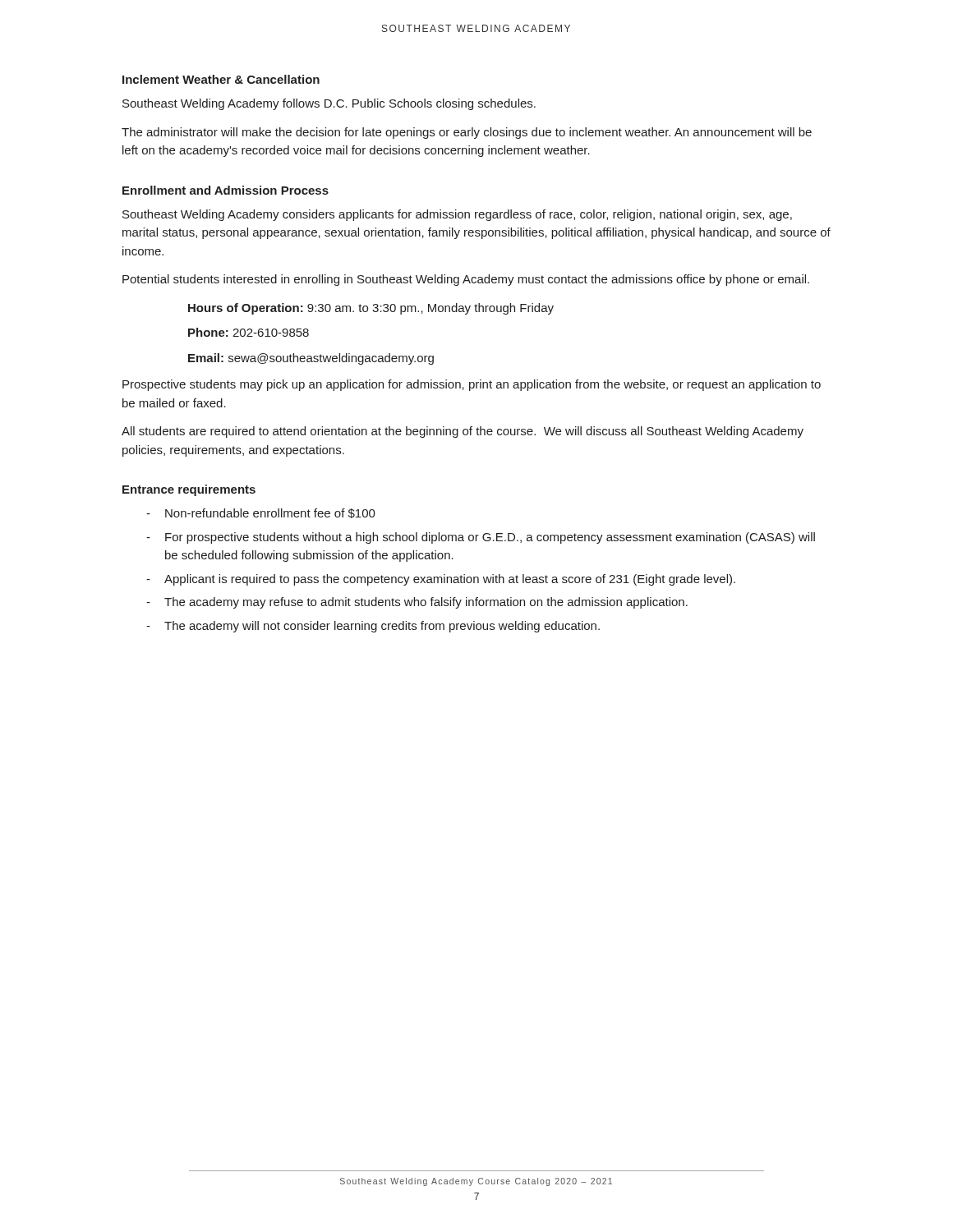Locate the text block that reads "Hours of Operation: 9:30"
This screenshot has height=1232, width=953.
371,307
